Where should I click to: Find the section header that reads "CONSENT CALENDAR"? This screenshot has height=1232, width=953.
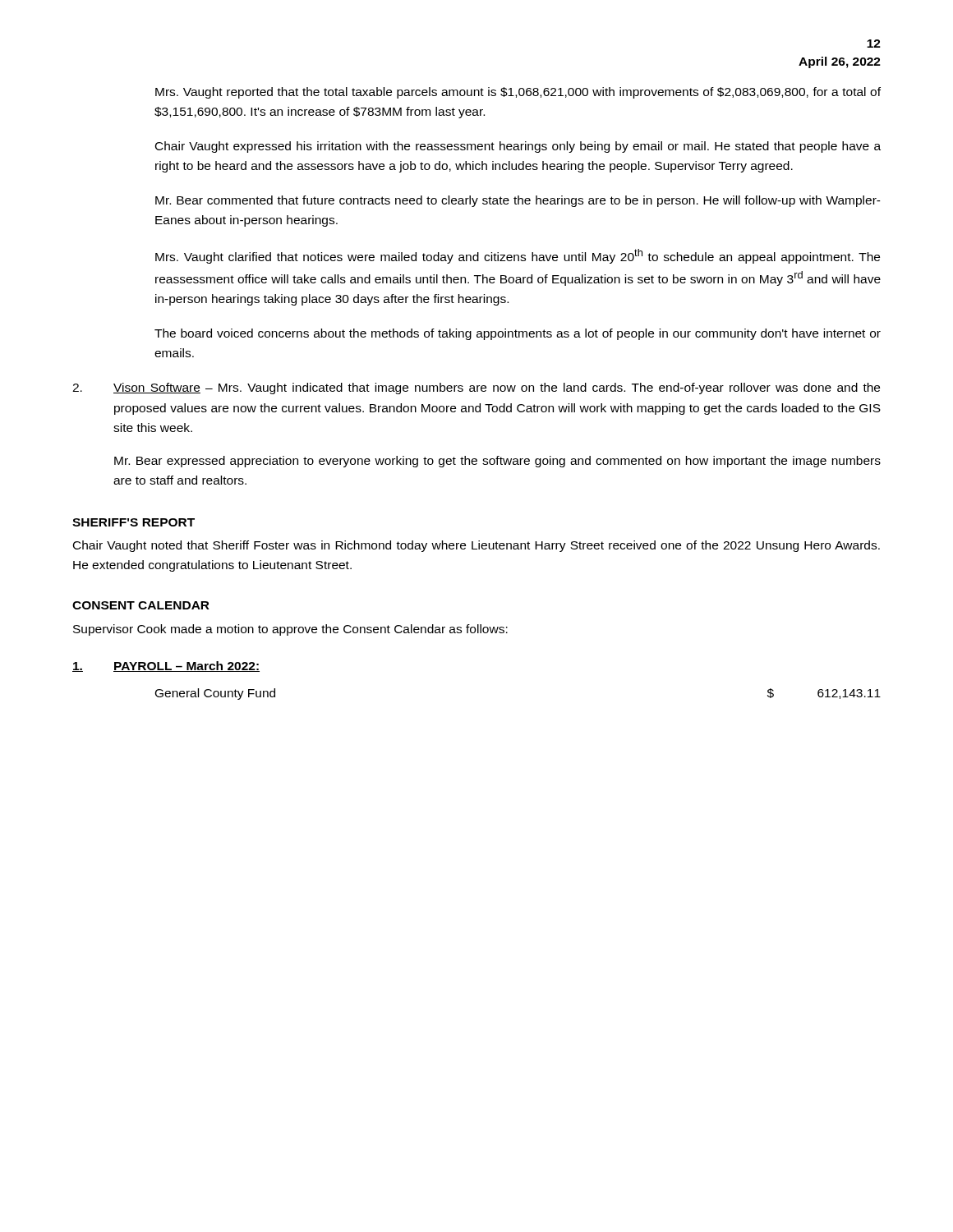tap(141, 605)
